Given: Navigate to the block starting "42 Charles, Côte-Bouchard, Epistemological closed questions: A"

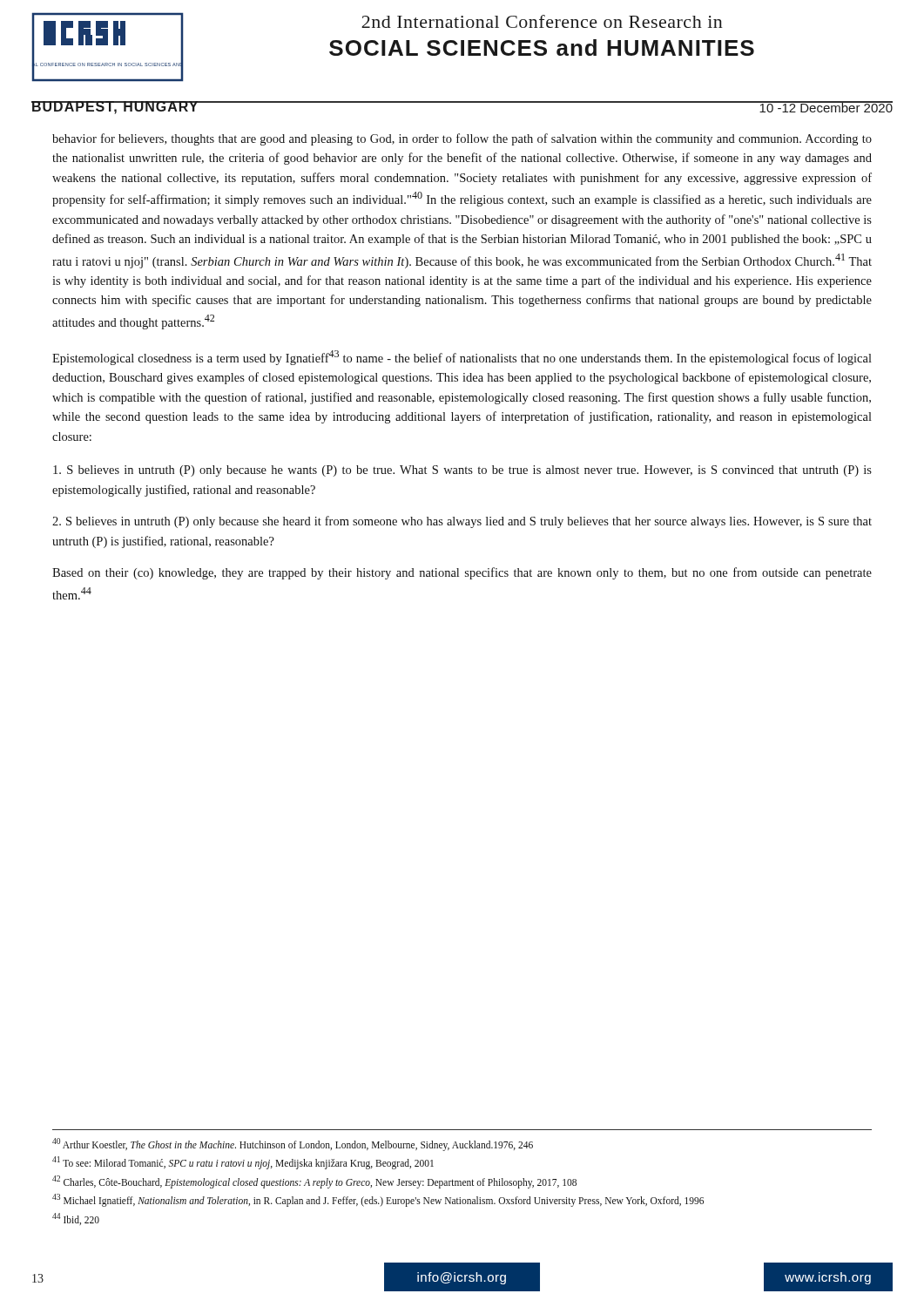Looking at the screenshot, I should (x=315, y=1180).
